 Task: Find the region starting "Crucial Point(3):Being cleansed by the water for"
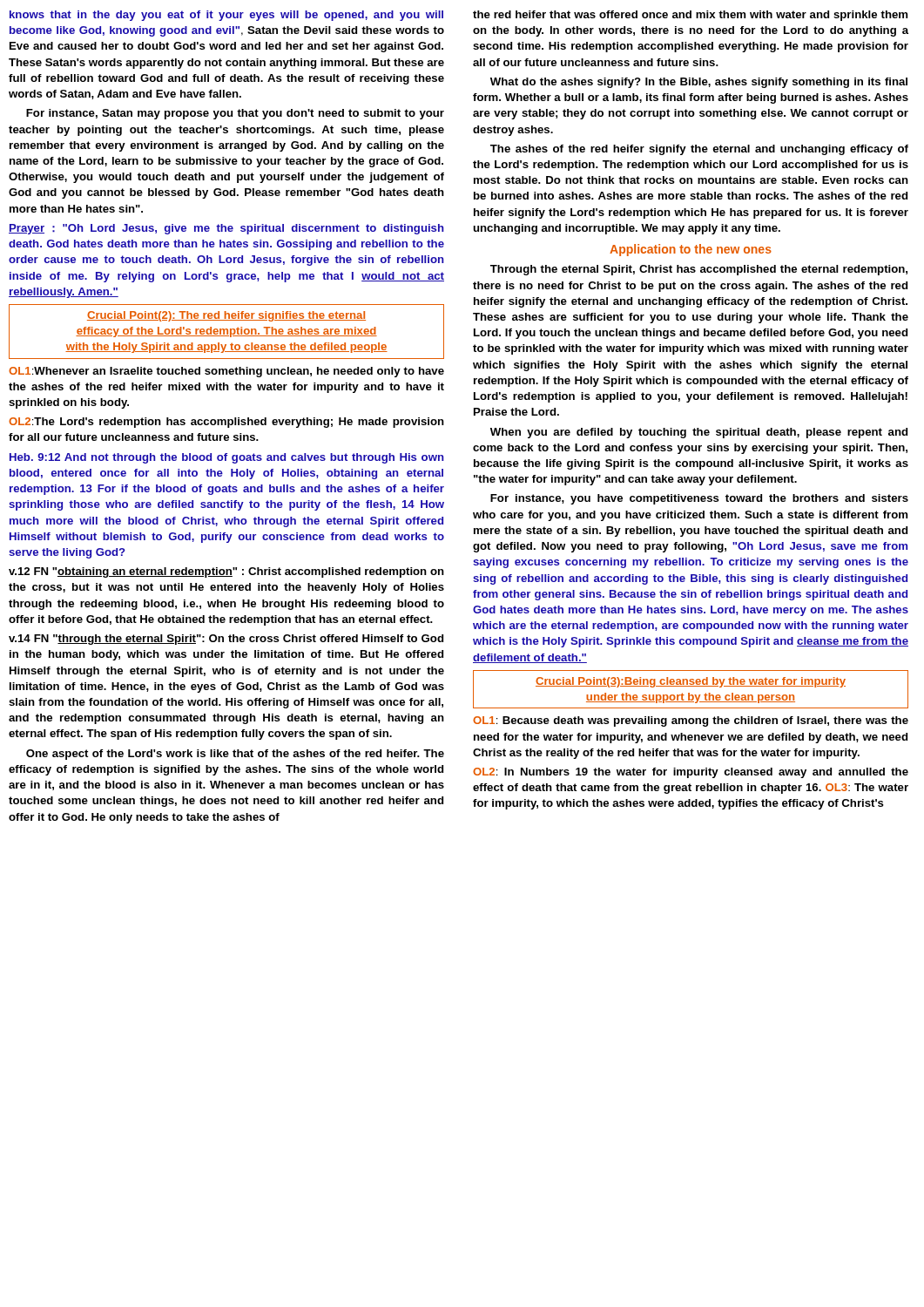(x=691, y=689)
